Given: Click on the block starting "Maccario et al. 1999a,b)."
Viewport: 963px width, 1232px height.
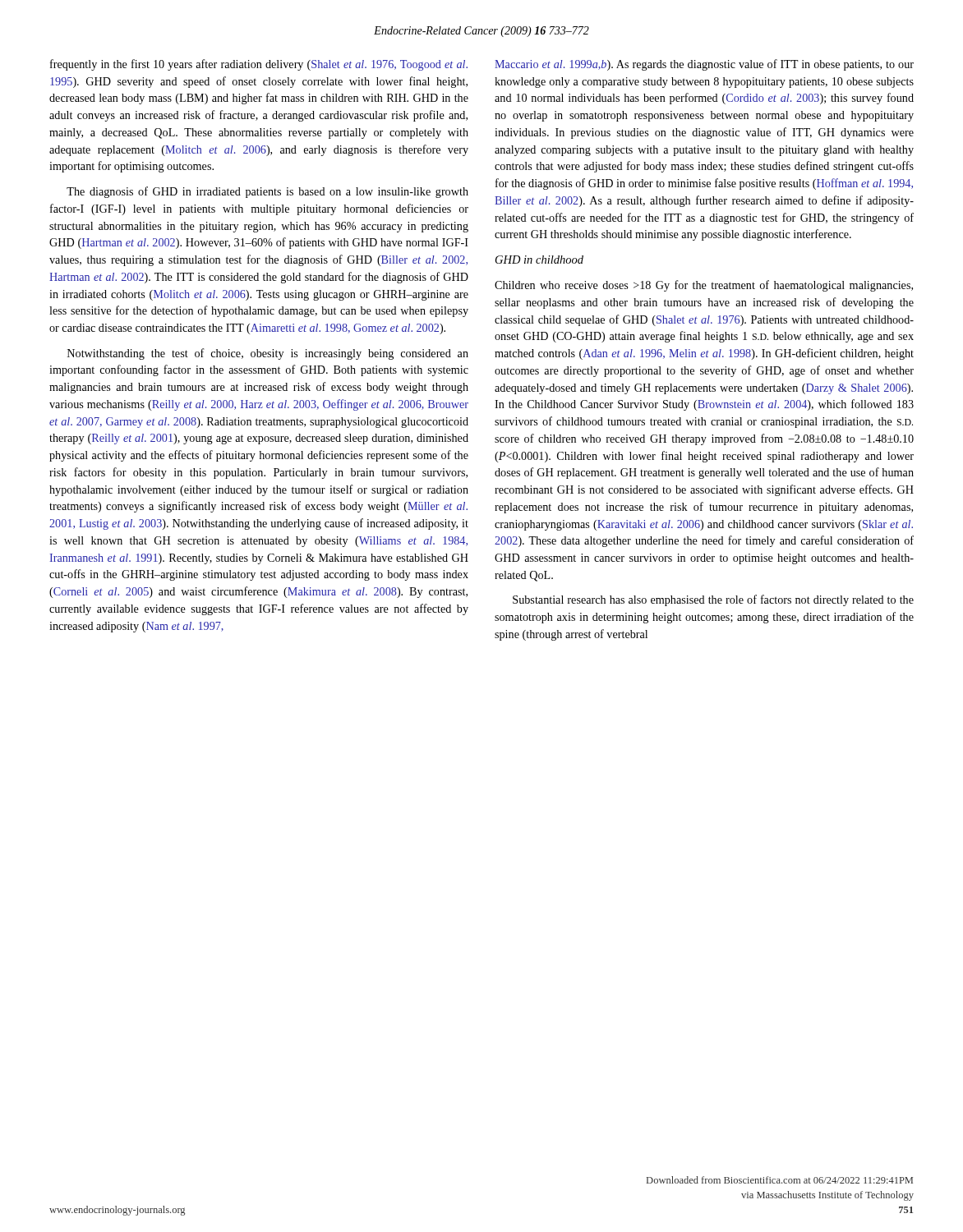Looking at the screenshot, I should tap(704, 150).
